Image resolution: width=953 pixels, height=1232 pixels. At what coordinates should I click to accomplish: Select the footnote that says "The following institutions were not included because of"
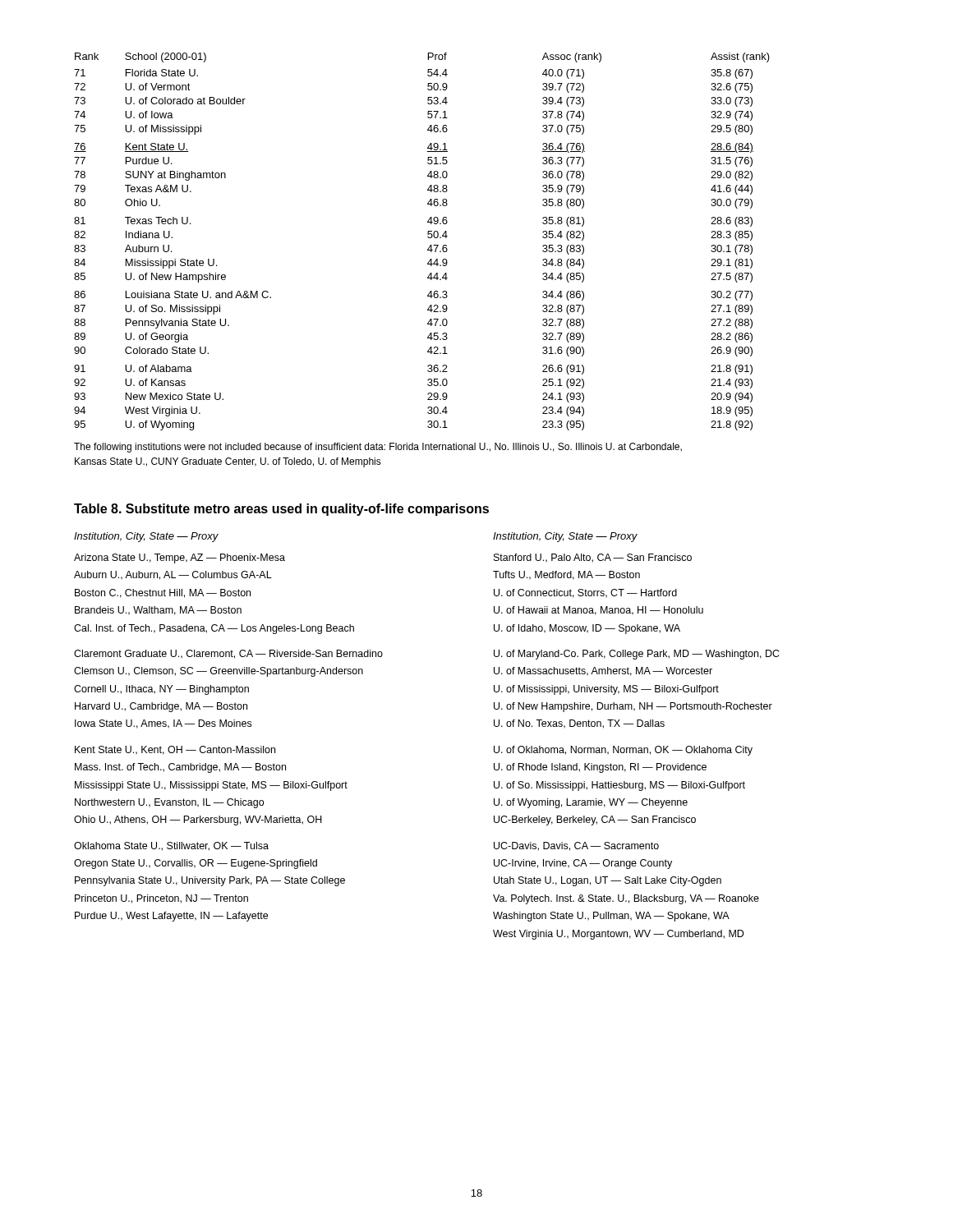coord(378,454)
